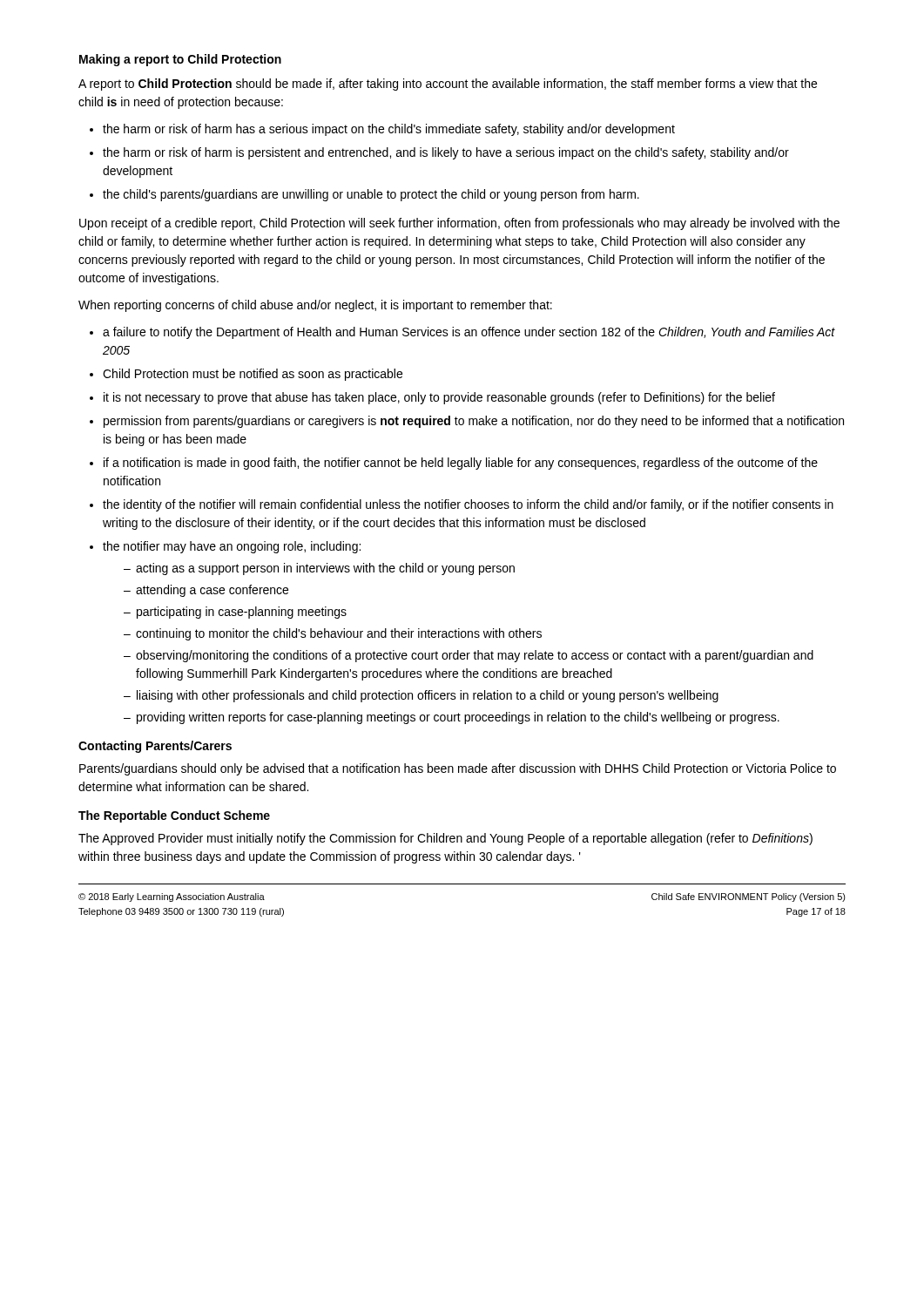The image size is (924, 1307).
Task: Click on the text block starting "Child Protection must be notified as soon as"
Action: click(246, 375)
